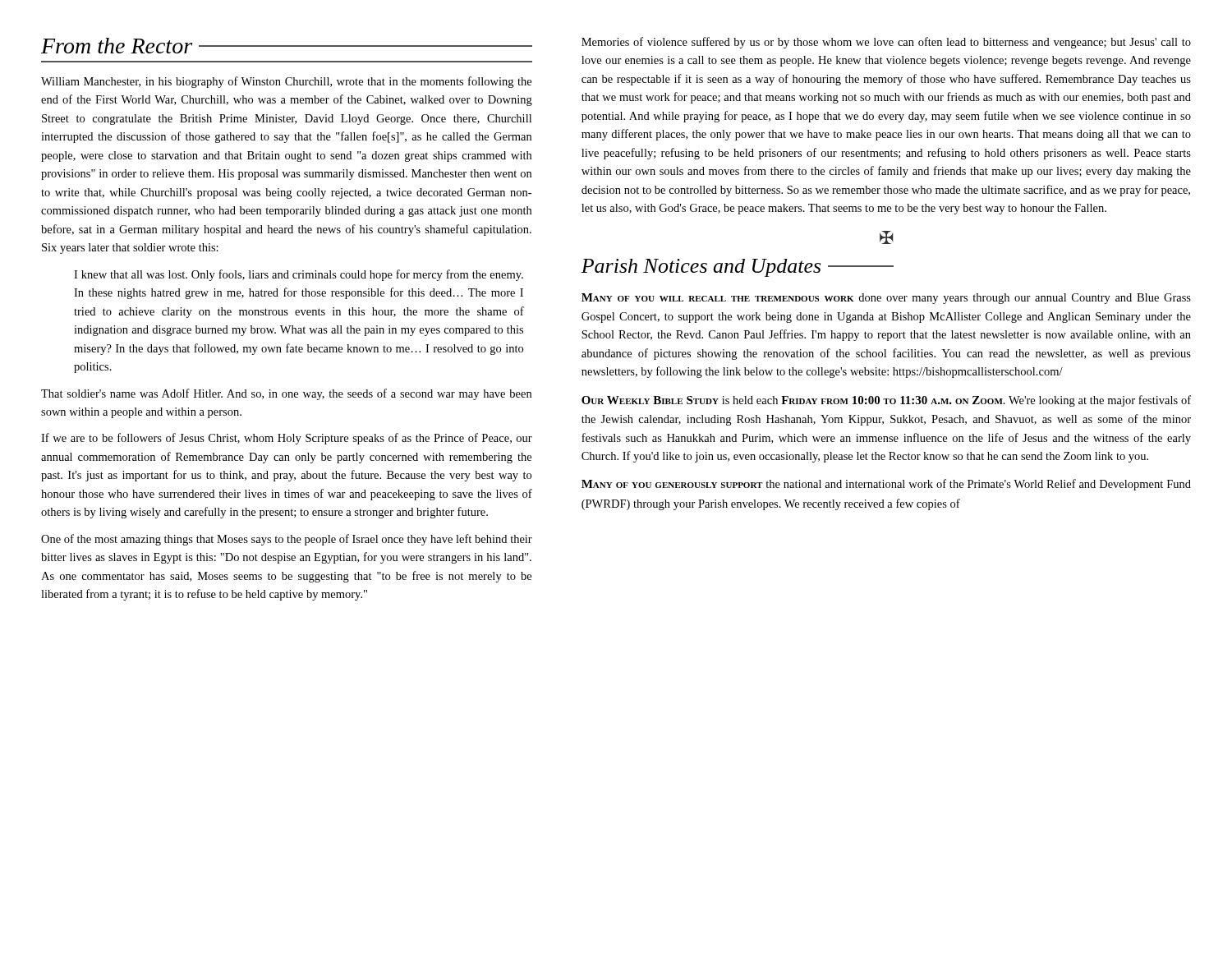1232x953 pixels.
Task: Navigate to the region starting "Many of you will recall the"
Action: [886, 334]
